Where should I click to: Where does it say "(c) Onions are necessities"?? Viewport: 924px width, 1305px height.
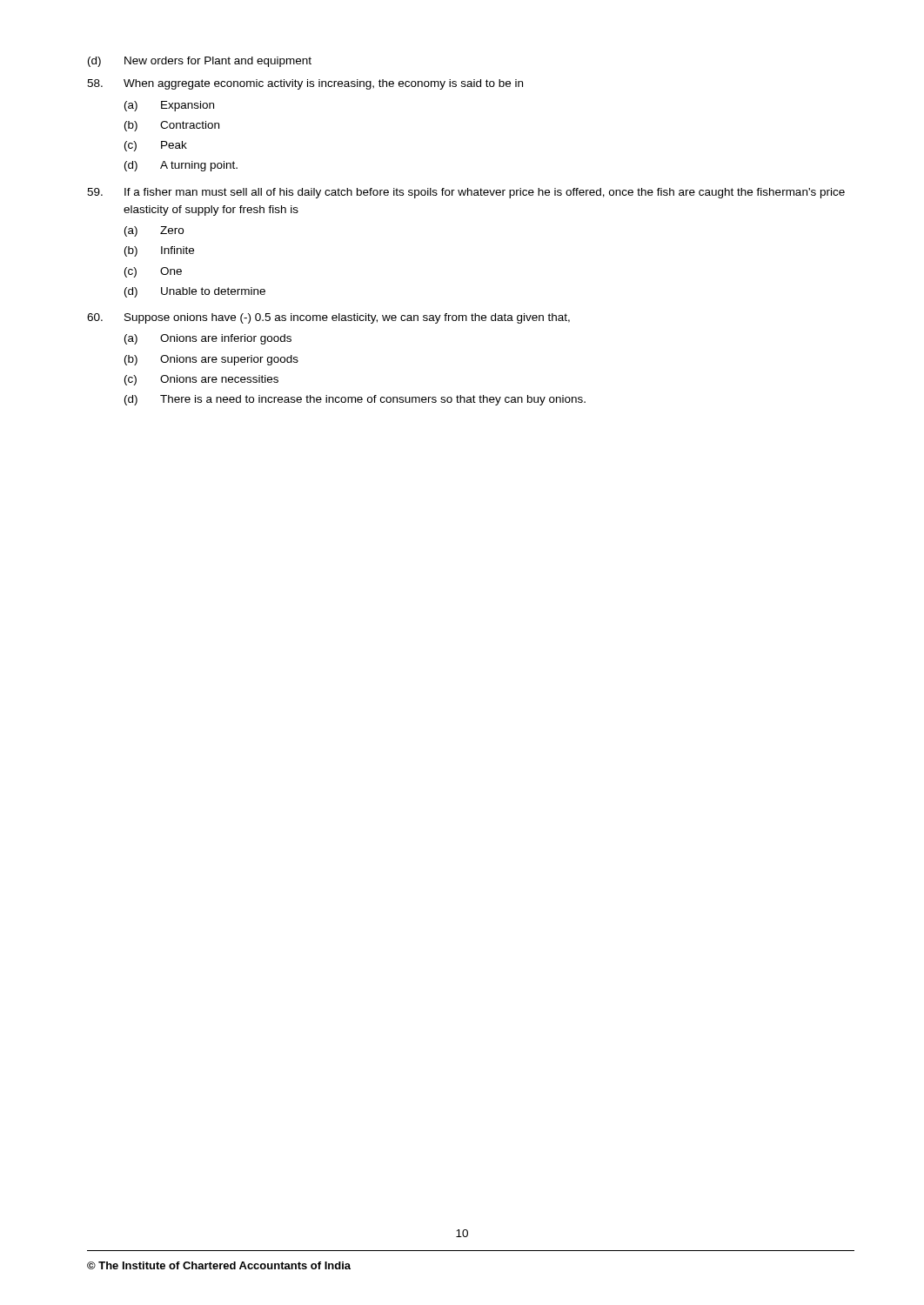(x=201, y=379)
